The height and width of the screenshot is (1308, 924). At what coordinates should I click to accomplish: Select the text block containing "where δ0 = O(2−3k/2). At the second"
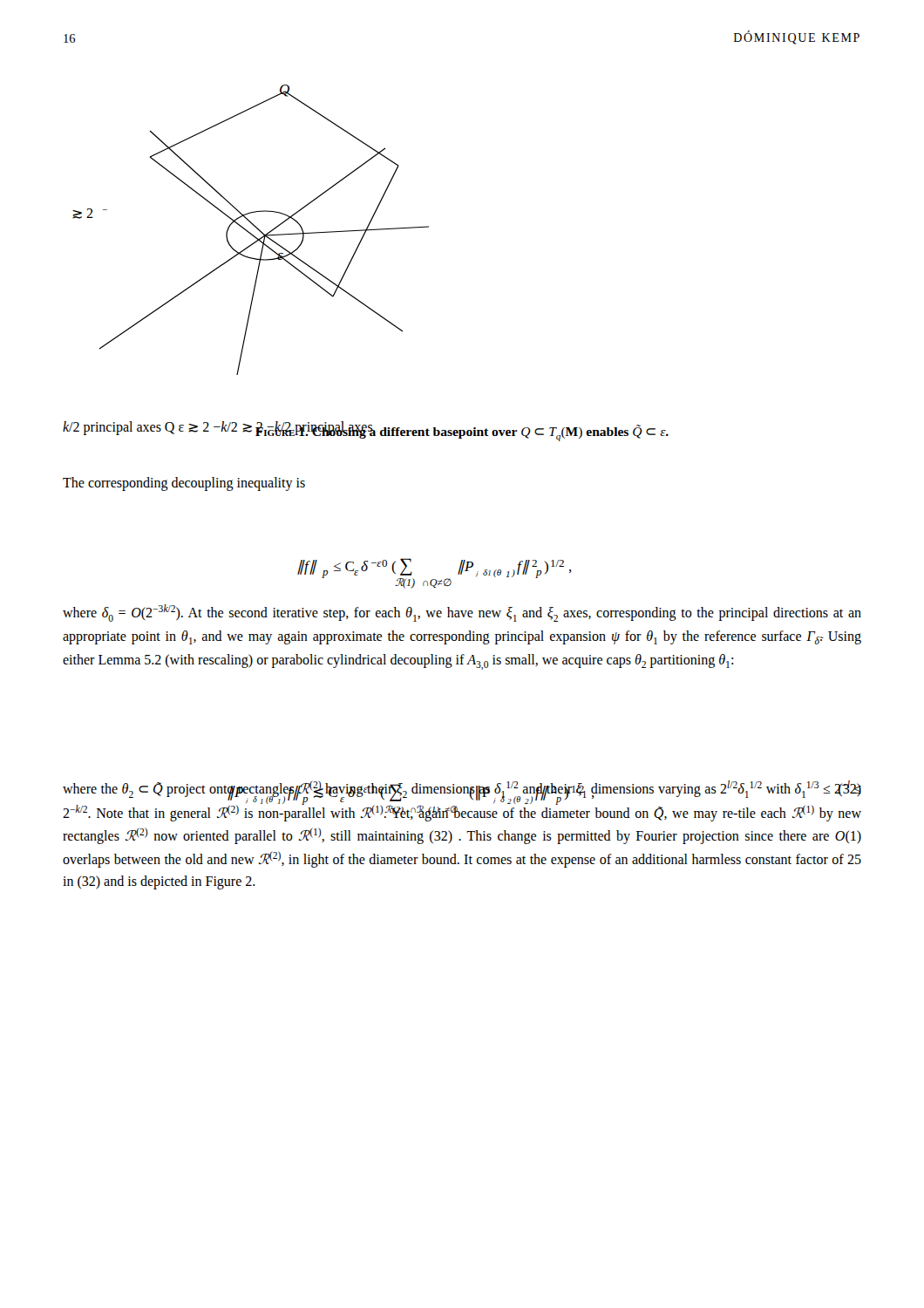click(x=462, y=637)
